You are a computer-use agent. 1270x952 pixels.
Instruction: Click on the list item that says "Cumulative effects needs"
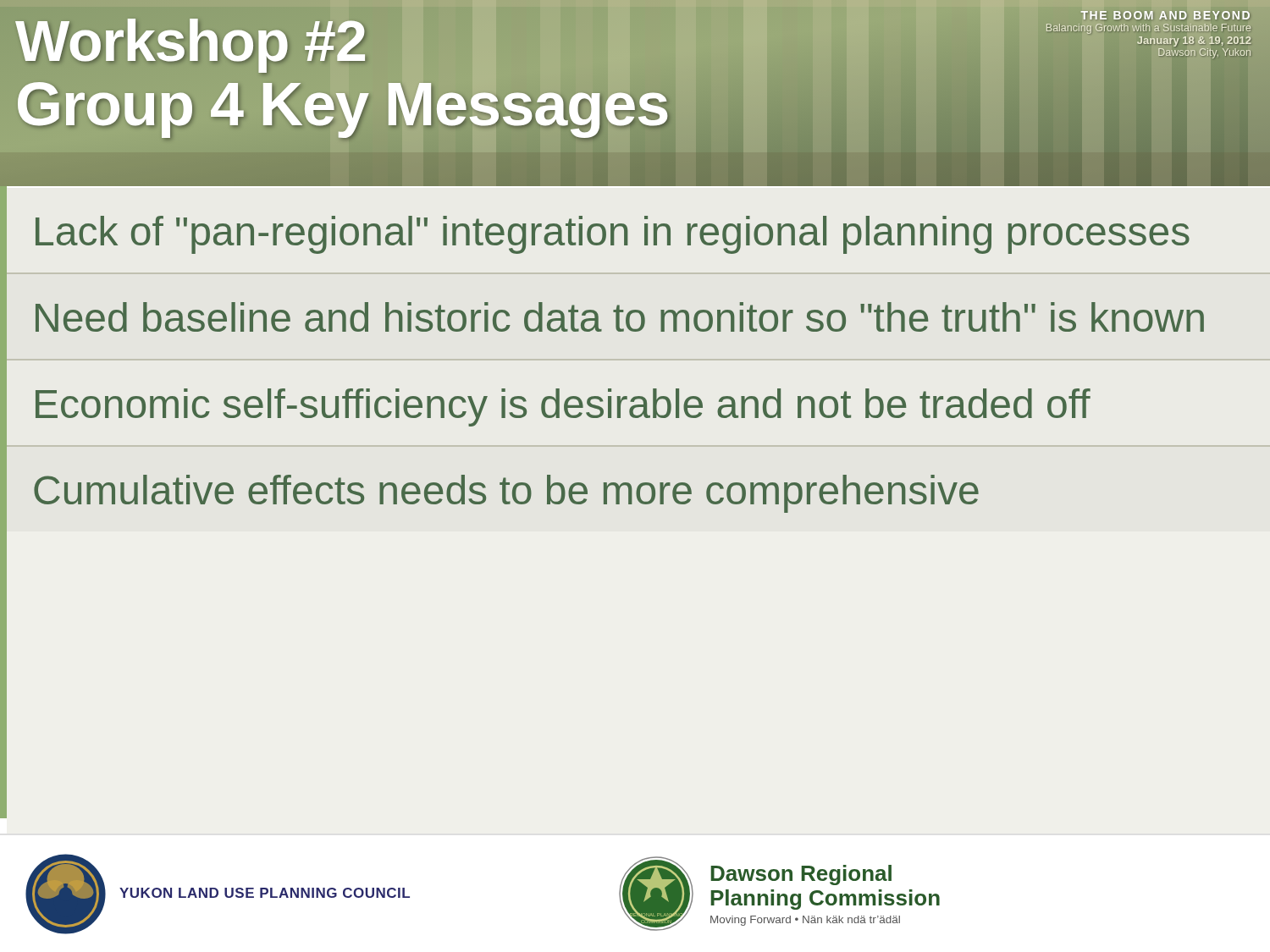(506, 490)
